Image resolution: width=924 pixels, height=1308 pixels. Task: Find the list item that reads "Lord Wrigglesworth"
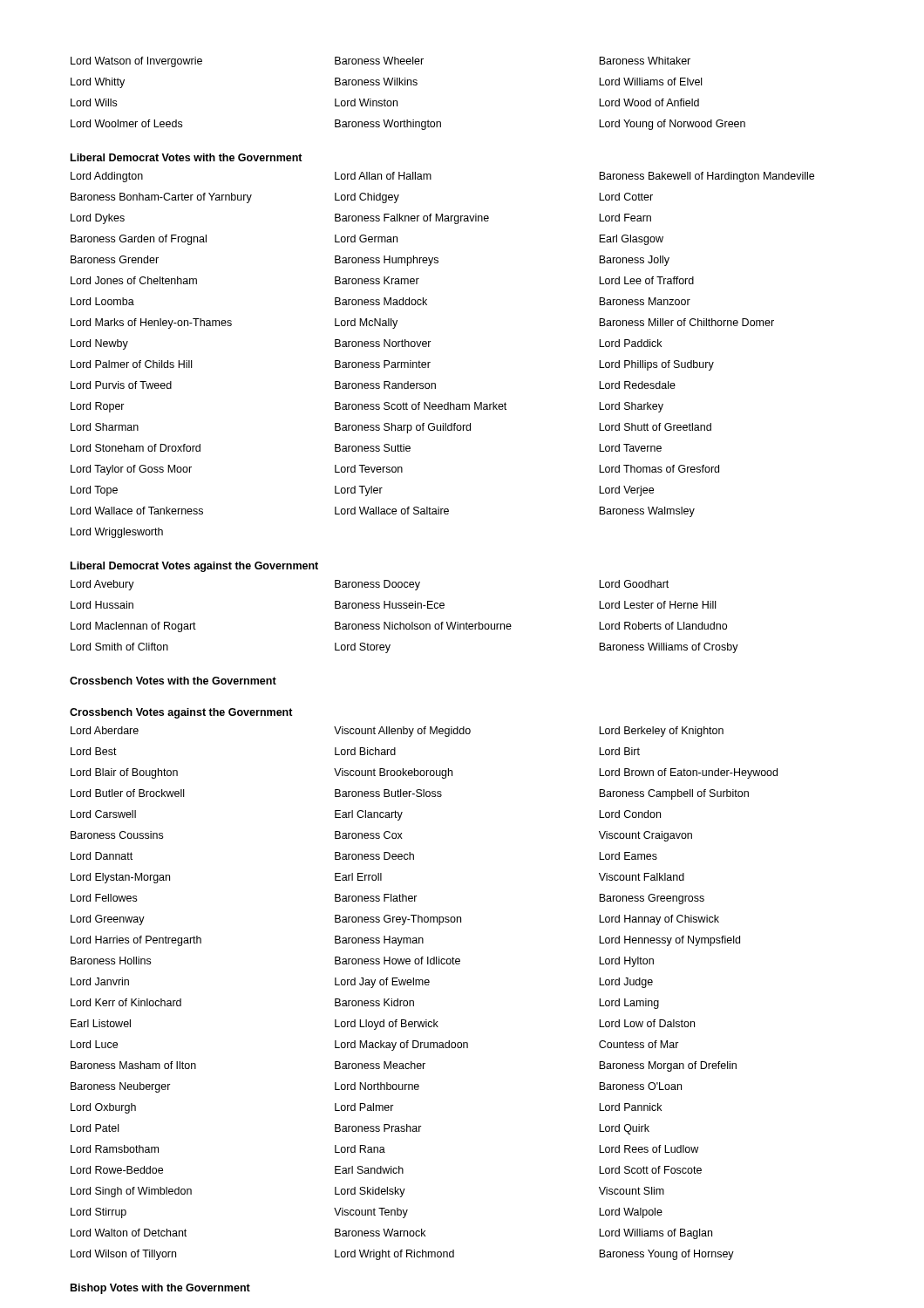tap(117, 533)
